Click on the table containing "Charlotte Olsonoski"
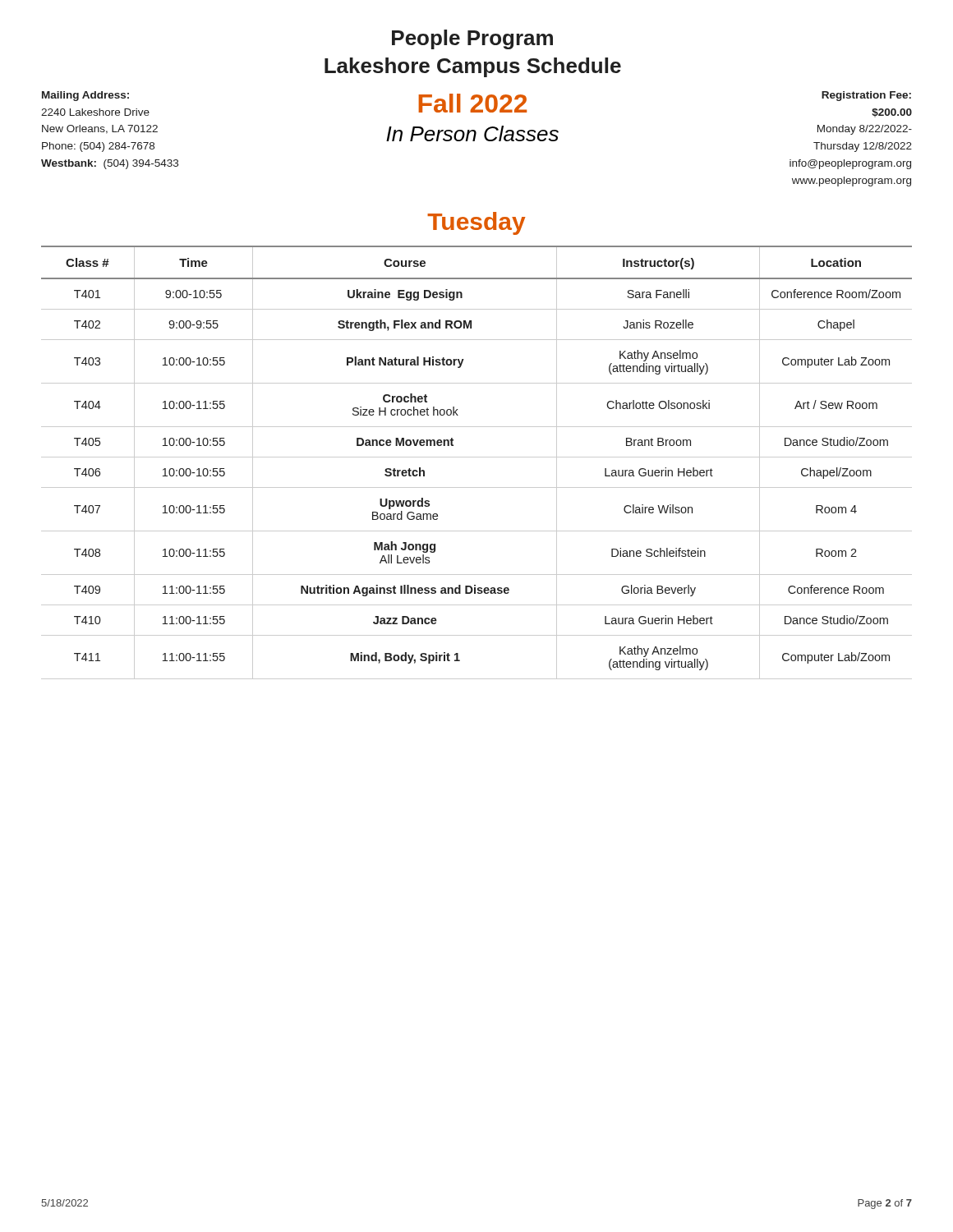This screenshot has height=1232, width=953. coord(476,462)
